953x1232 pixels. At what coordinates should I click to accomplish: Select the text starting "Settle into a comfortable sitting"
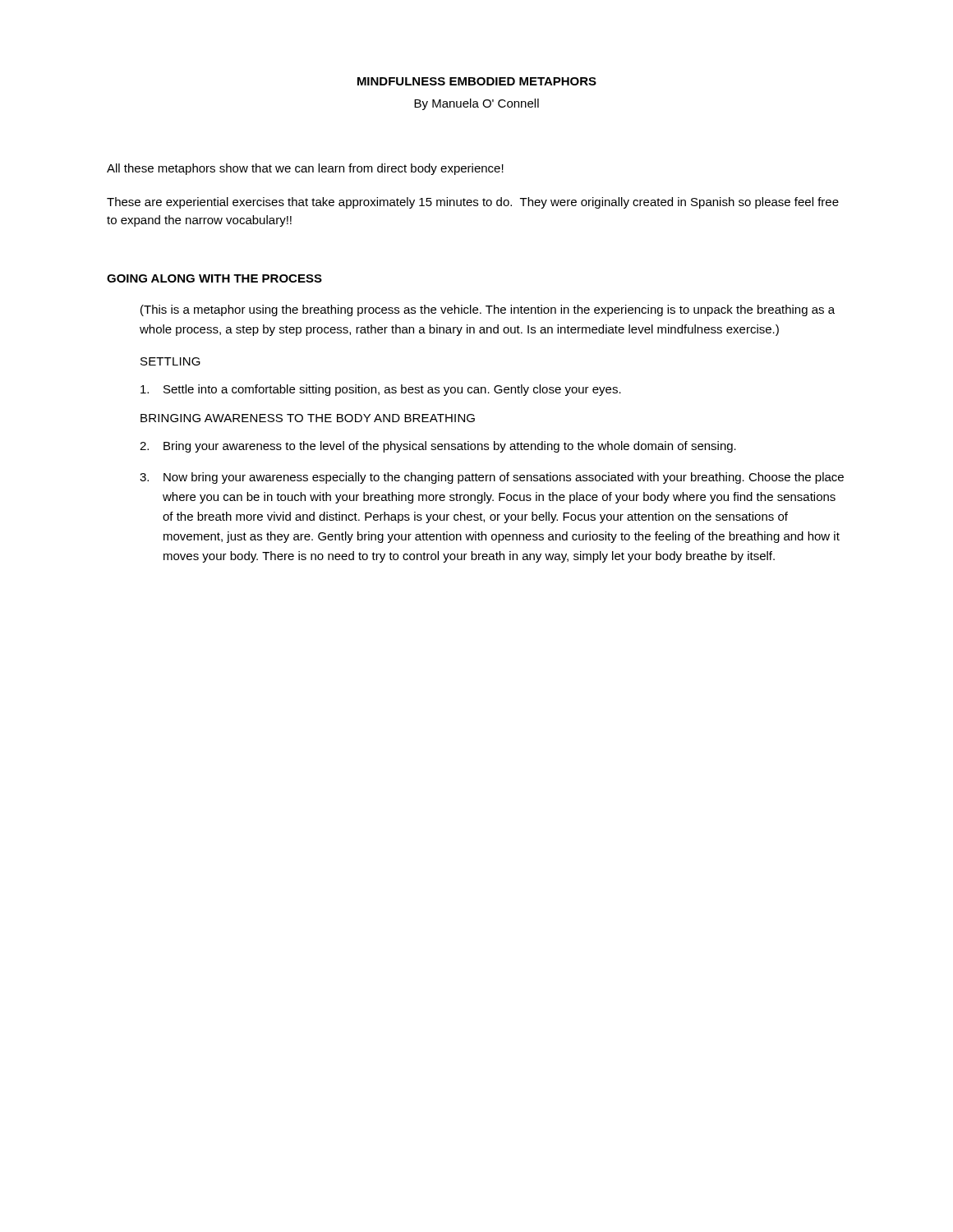[493, 389]
